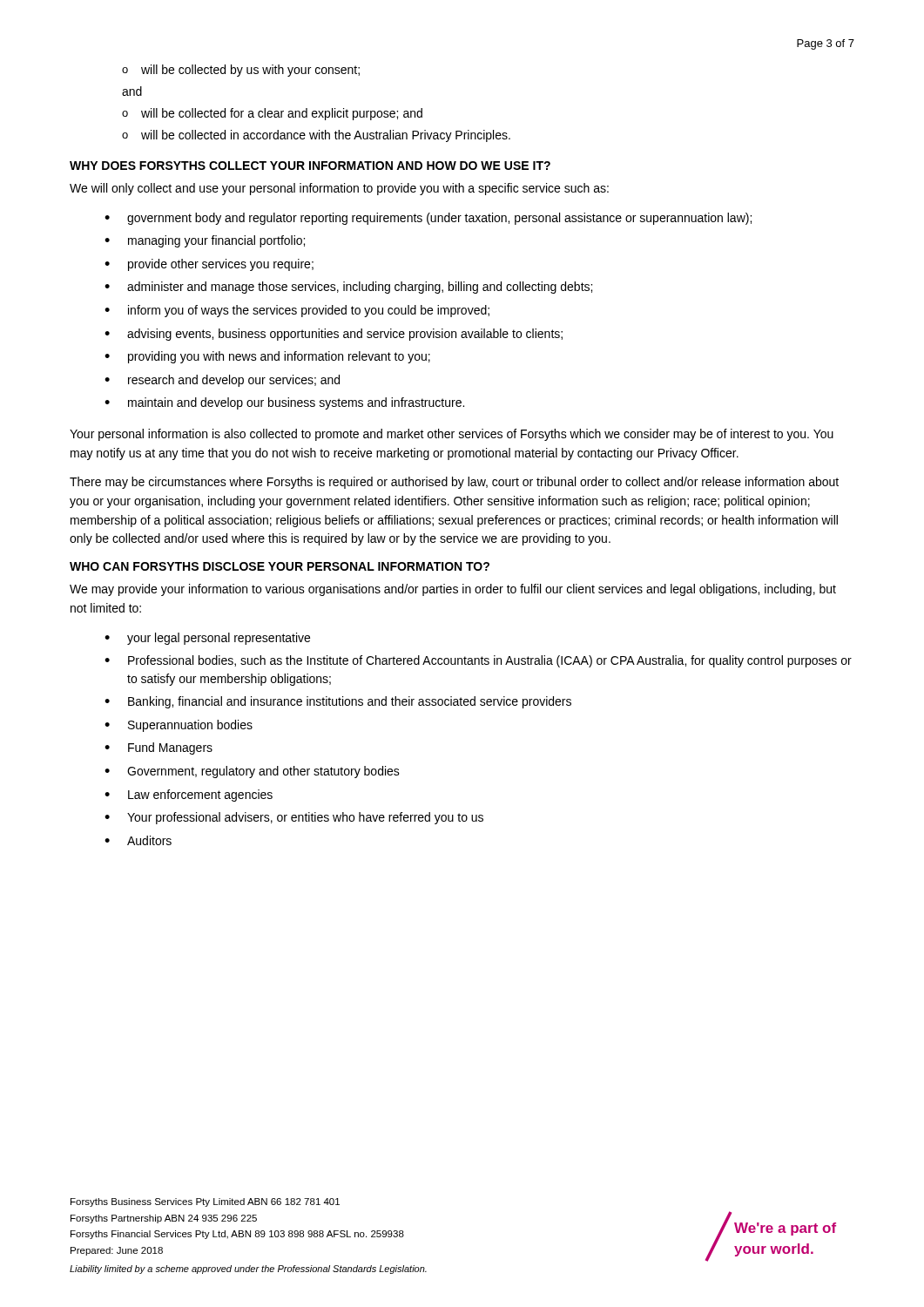The height and width of the screenshot is (1307, 924).
Task: Find the block on this page that starts "• inform you"
Action: (x=297, y=311)
